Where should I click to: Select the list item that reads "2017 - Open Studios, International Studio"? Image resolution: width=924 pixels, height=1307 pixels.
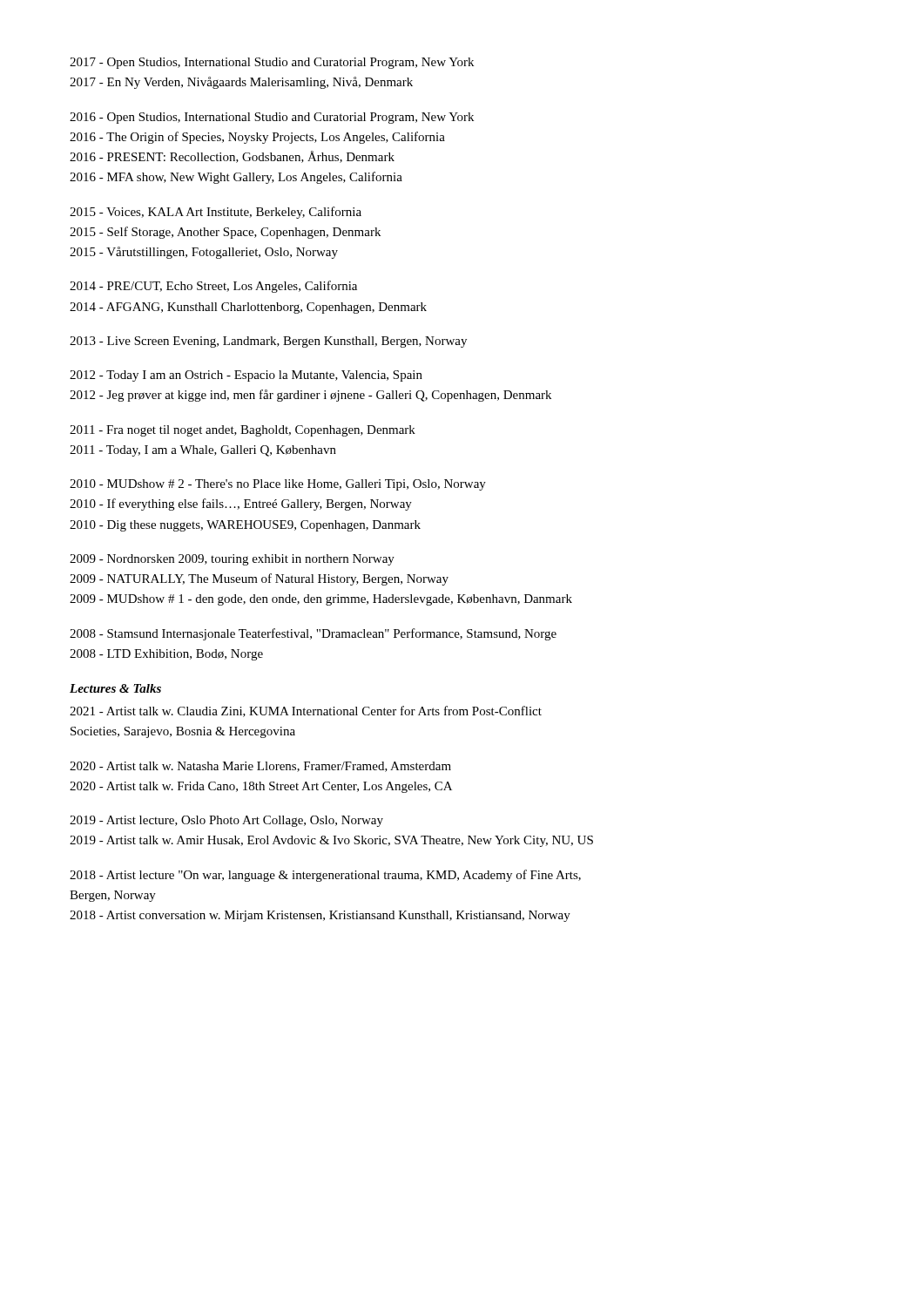point(272,62)
